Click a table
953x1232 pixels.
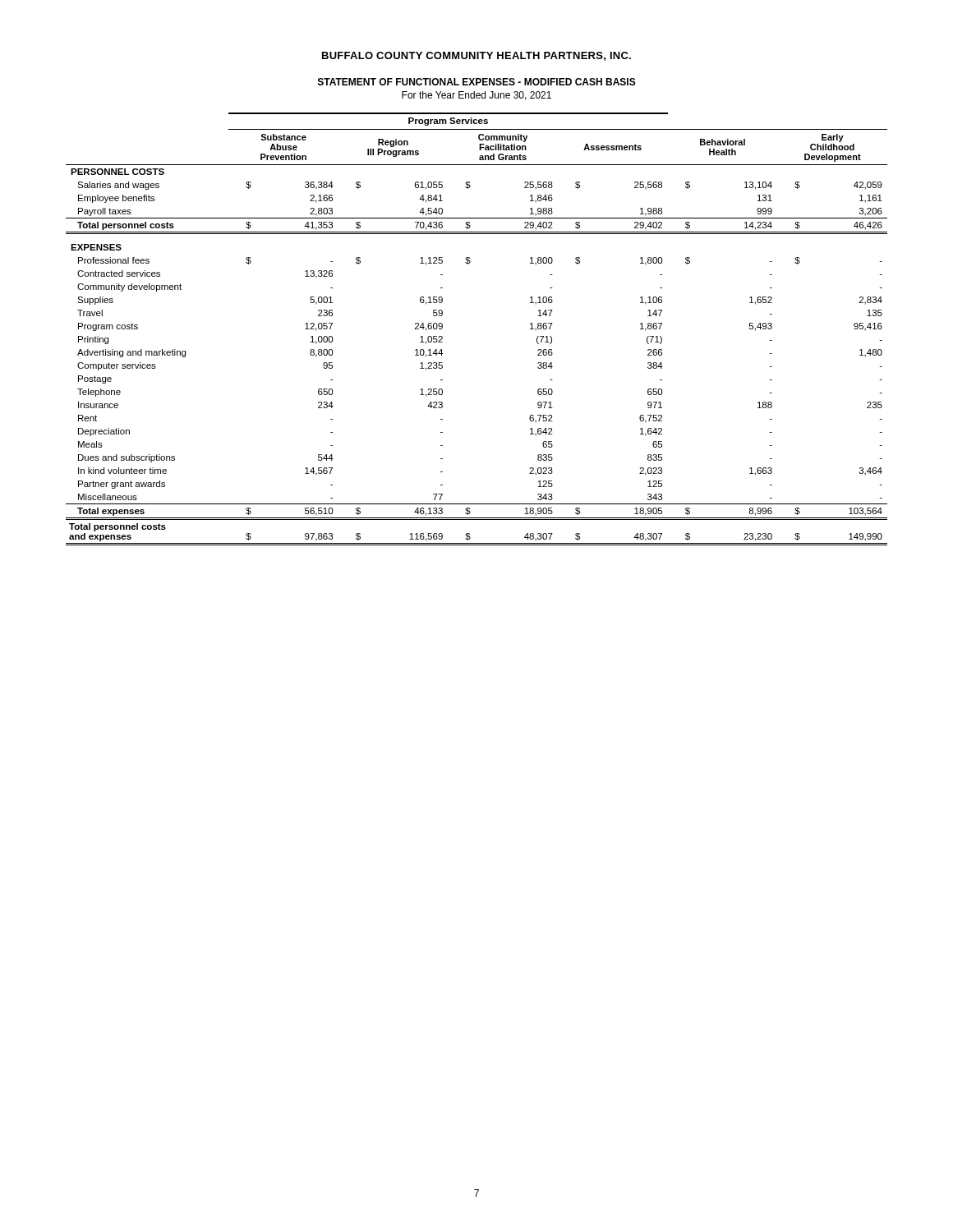coord(476,329)
